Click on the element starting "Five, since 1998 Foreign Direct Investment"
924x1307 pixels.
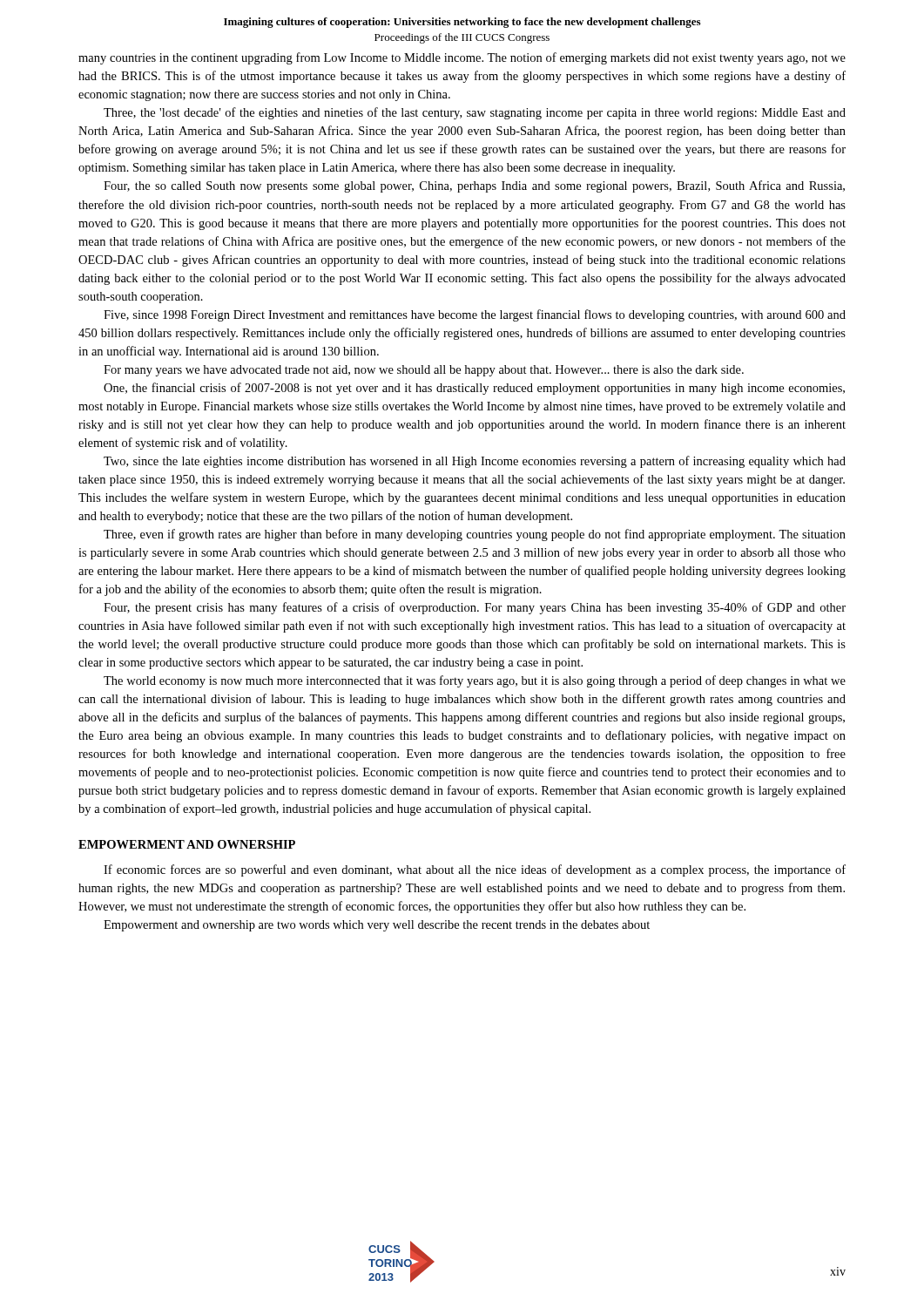(462, 333)
